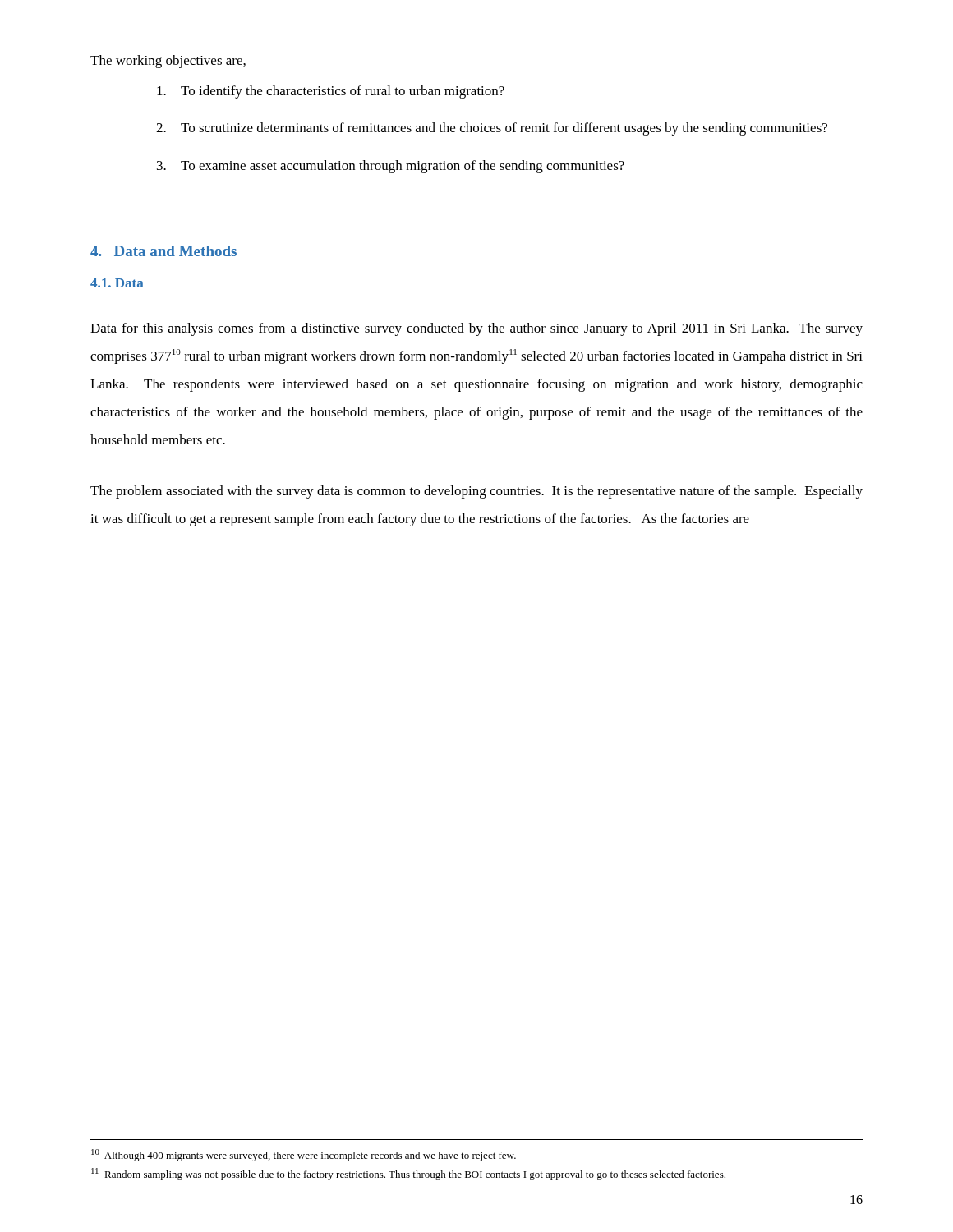Point to the block beginning "The problem associated"
This screenshot has height=1232, width=953.
point(476,505)
